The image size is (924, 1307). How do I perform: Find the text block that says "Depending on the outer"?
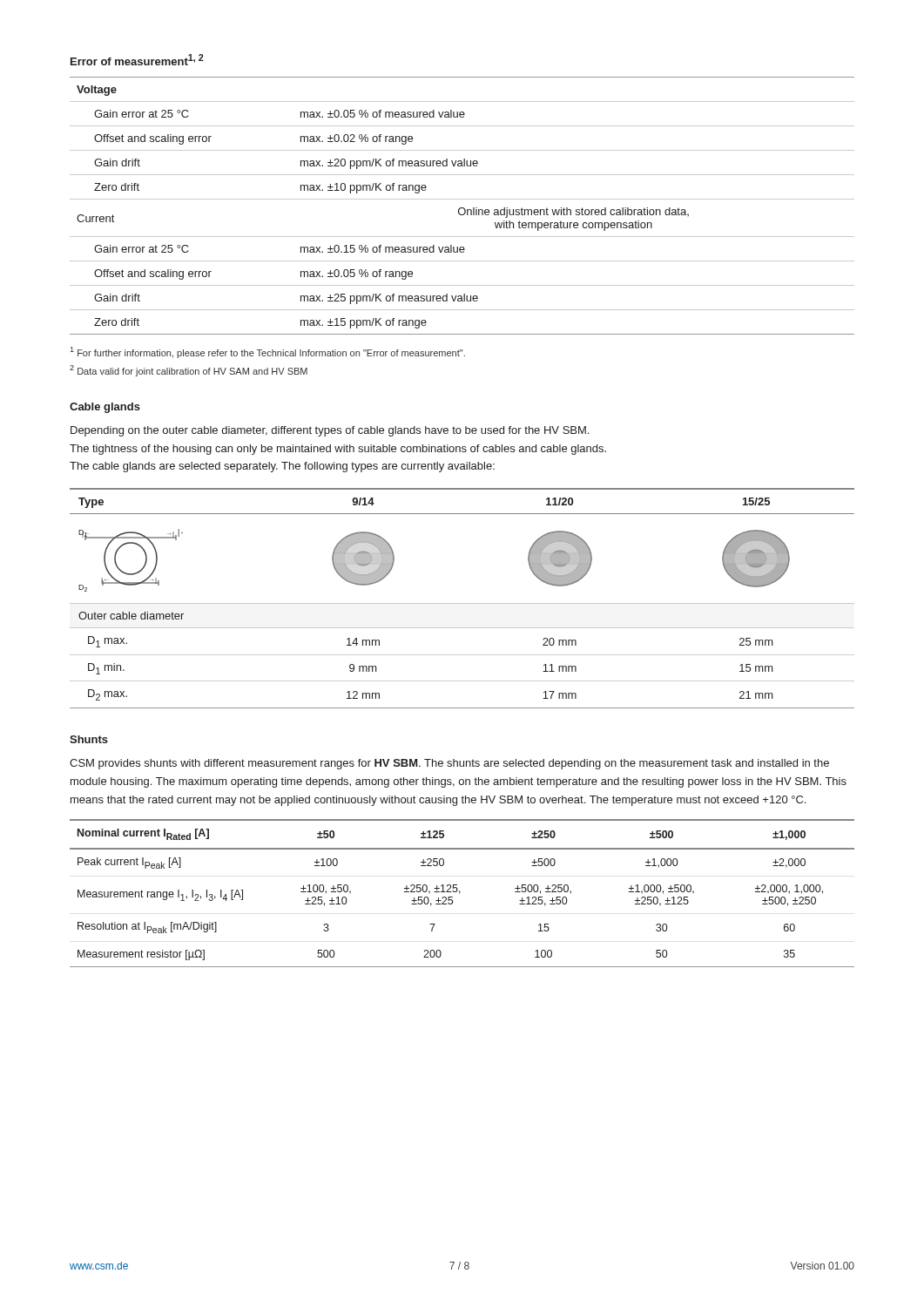[x=338, y=448]
